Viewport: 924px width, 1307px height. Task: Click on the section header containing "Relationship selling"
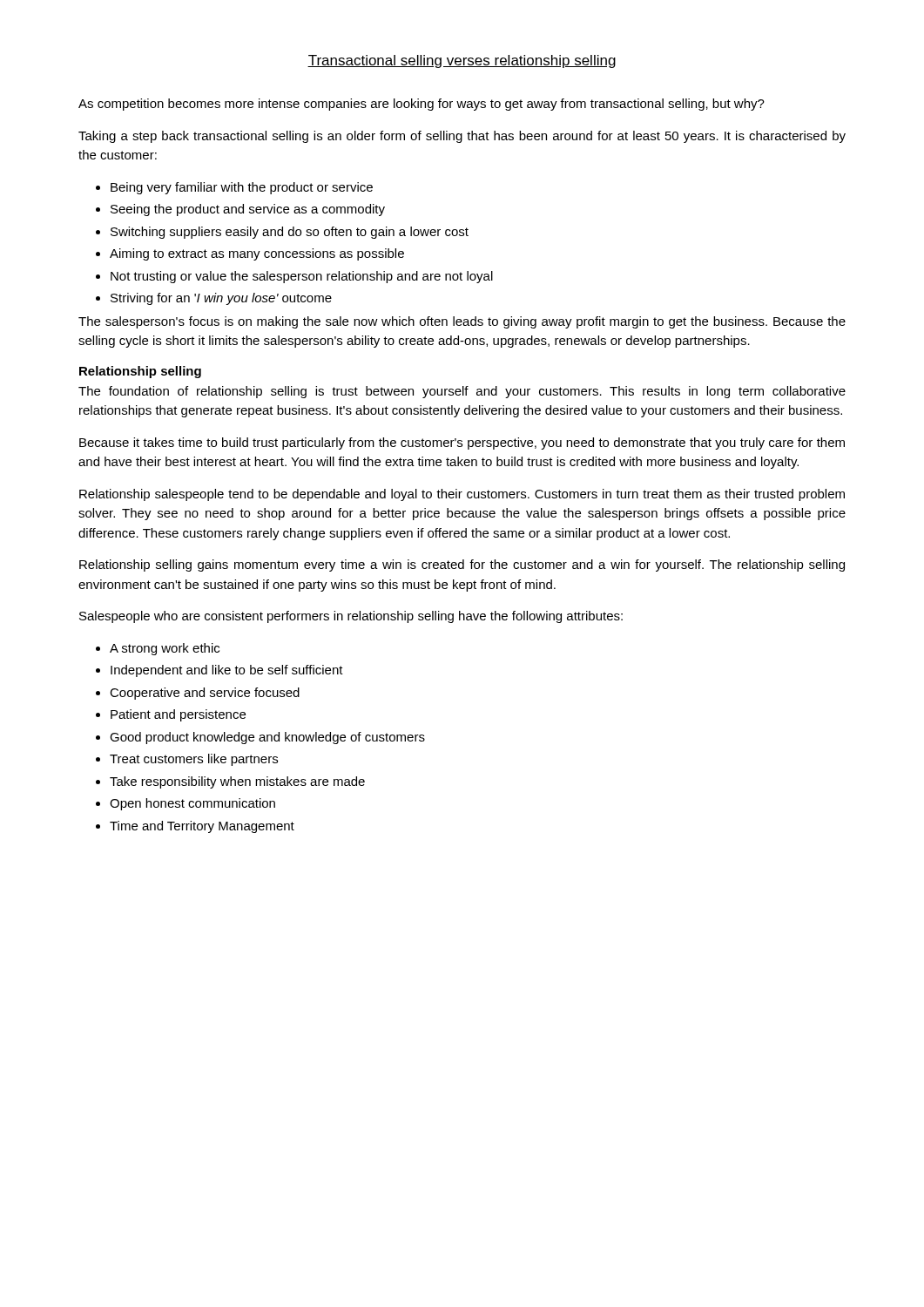coord(140,370)
